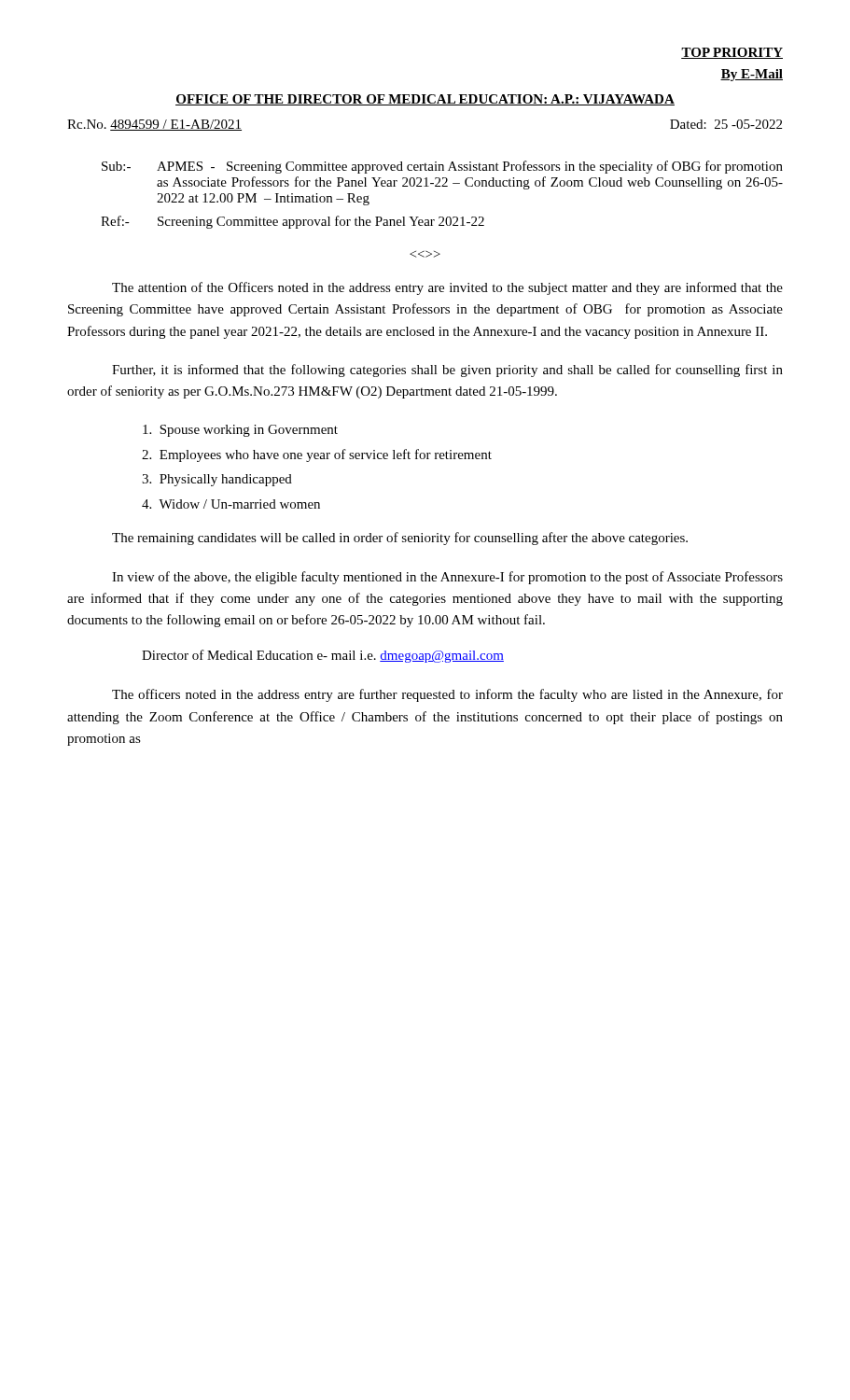
Task: Locate the block of text that opens with "Sub:- APMES - Screening Committee"
Action: (442, 182)
